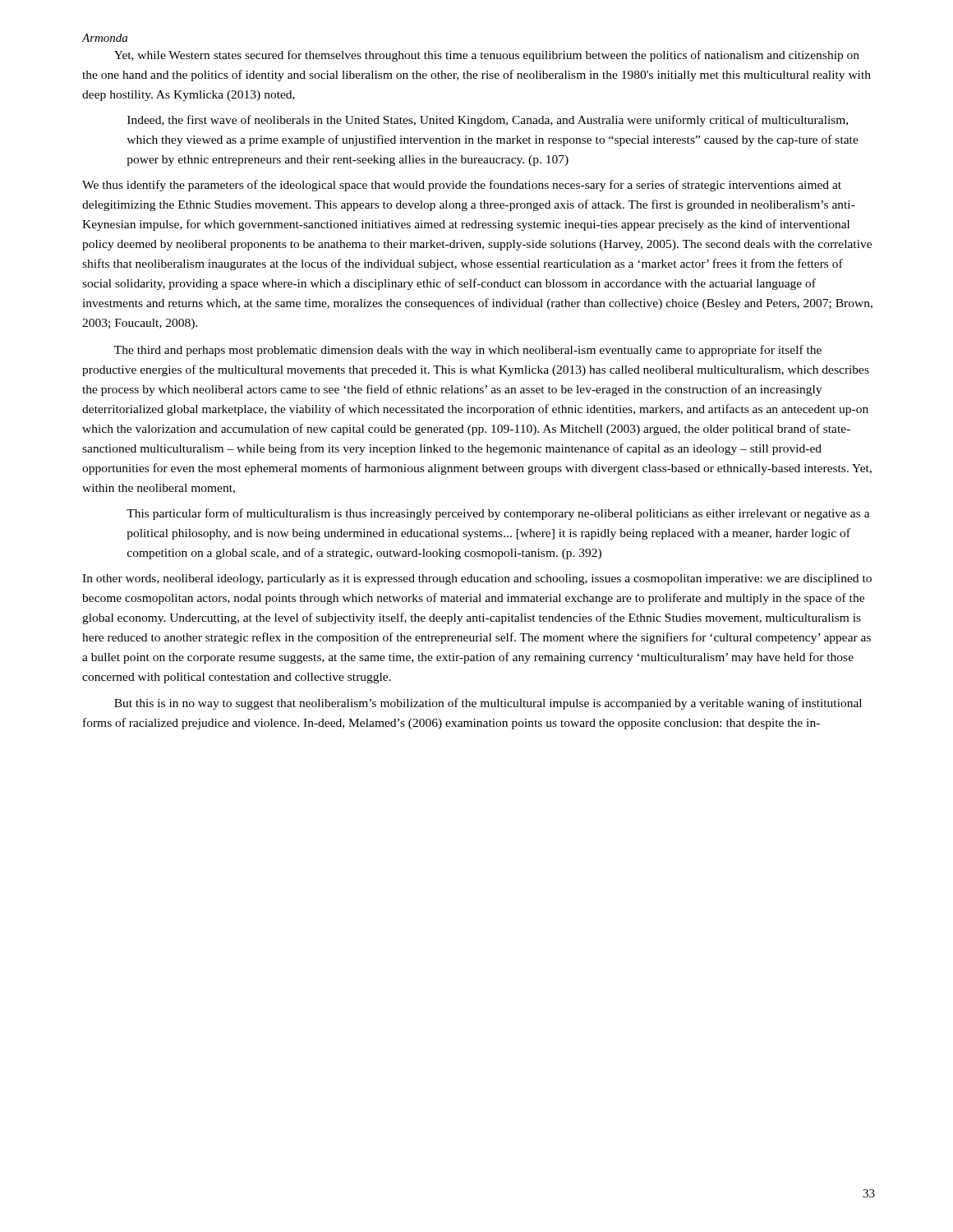
Task: Locate the text block with the text "The third and perhaps most problematic"
Action: [479, 419]
